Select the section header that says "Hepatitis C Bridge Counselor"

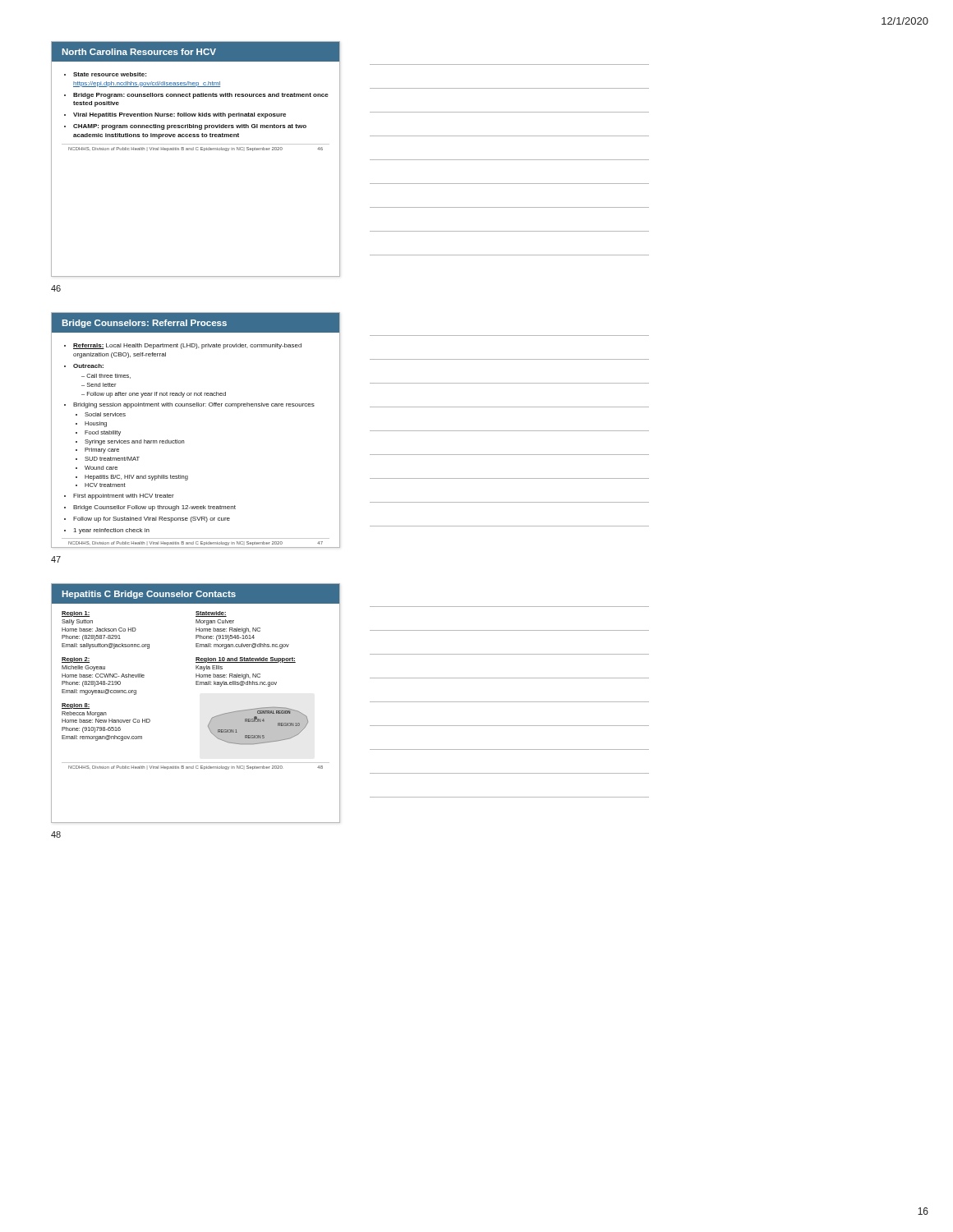(x=149, y=594)
